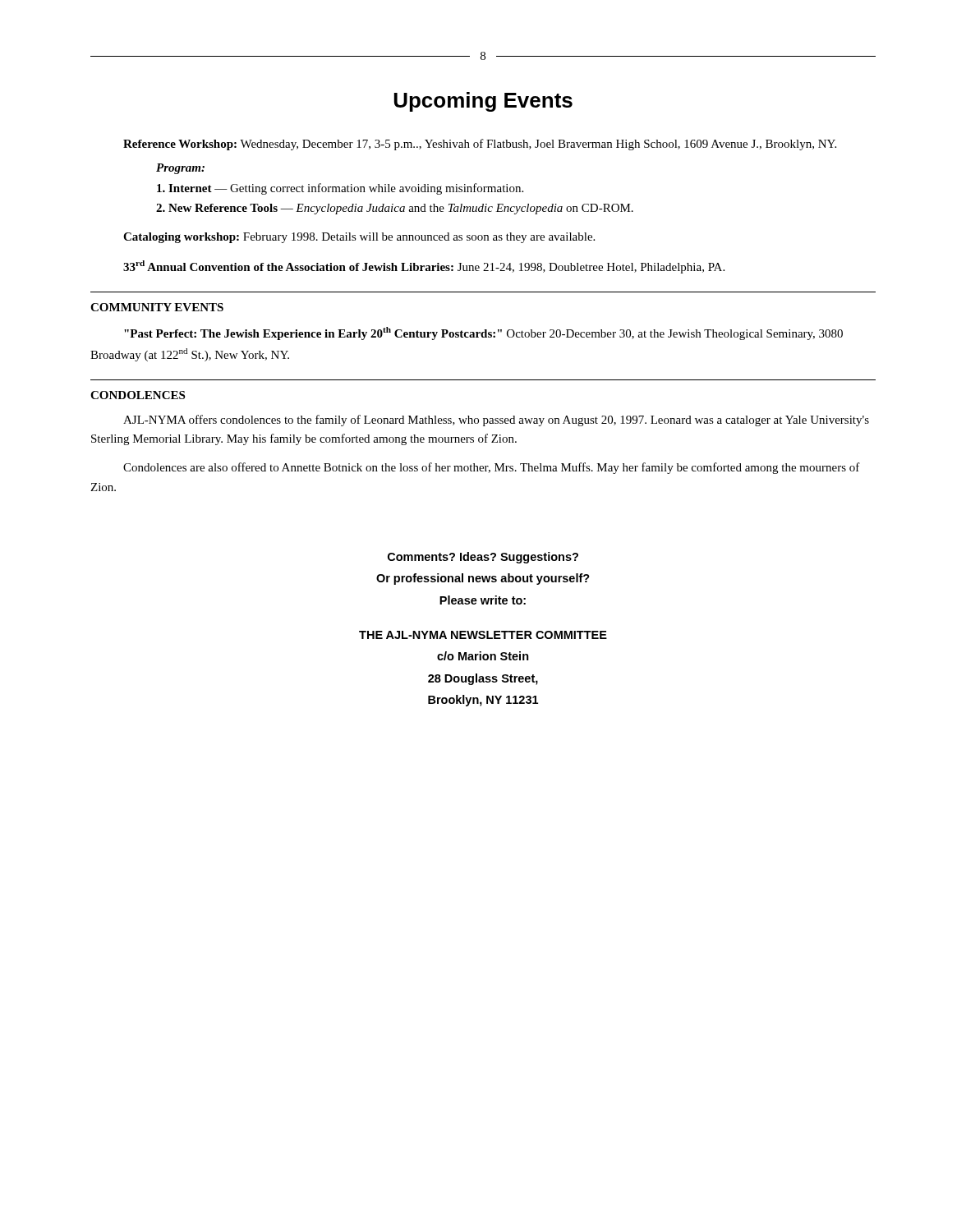Find the block on this page that starts "THE AJL-NYMA NEWSLETTER COMMITTEE c/o Marion Stein 28"
966x1232 pixels.
point(483,667)
